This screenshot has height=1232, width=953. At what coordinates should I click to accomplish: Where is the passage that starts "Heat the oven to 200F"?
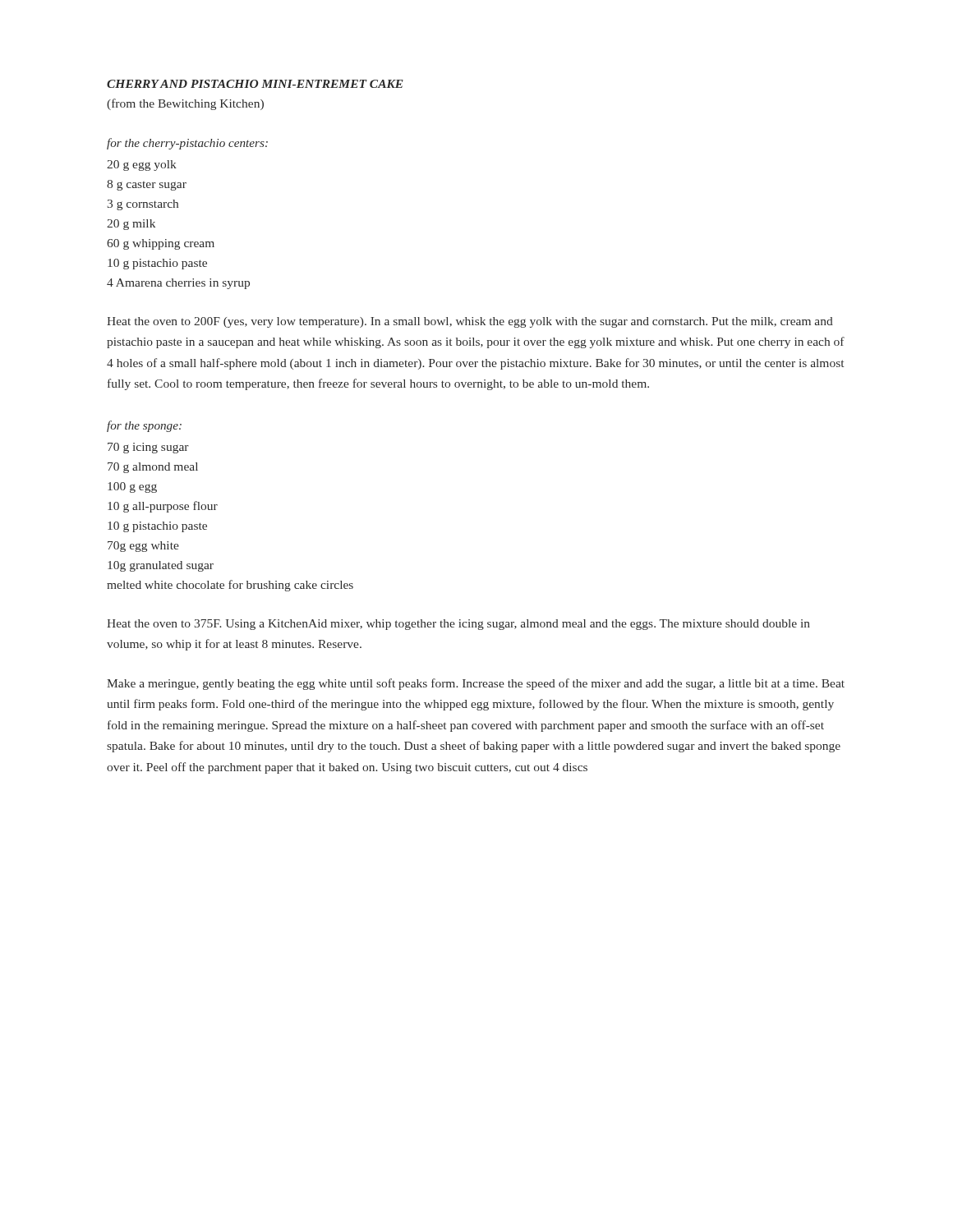coord(475,352)
